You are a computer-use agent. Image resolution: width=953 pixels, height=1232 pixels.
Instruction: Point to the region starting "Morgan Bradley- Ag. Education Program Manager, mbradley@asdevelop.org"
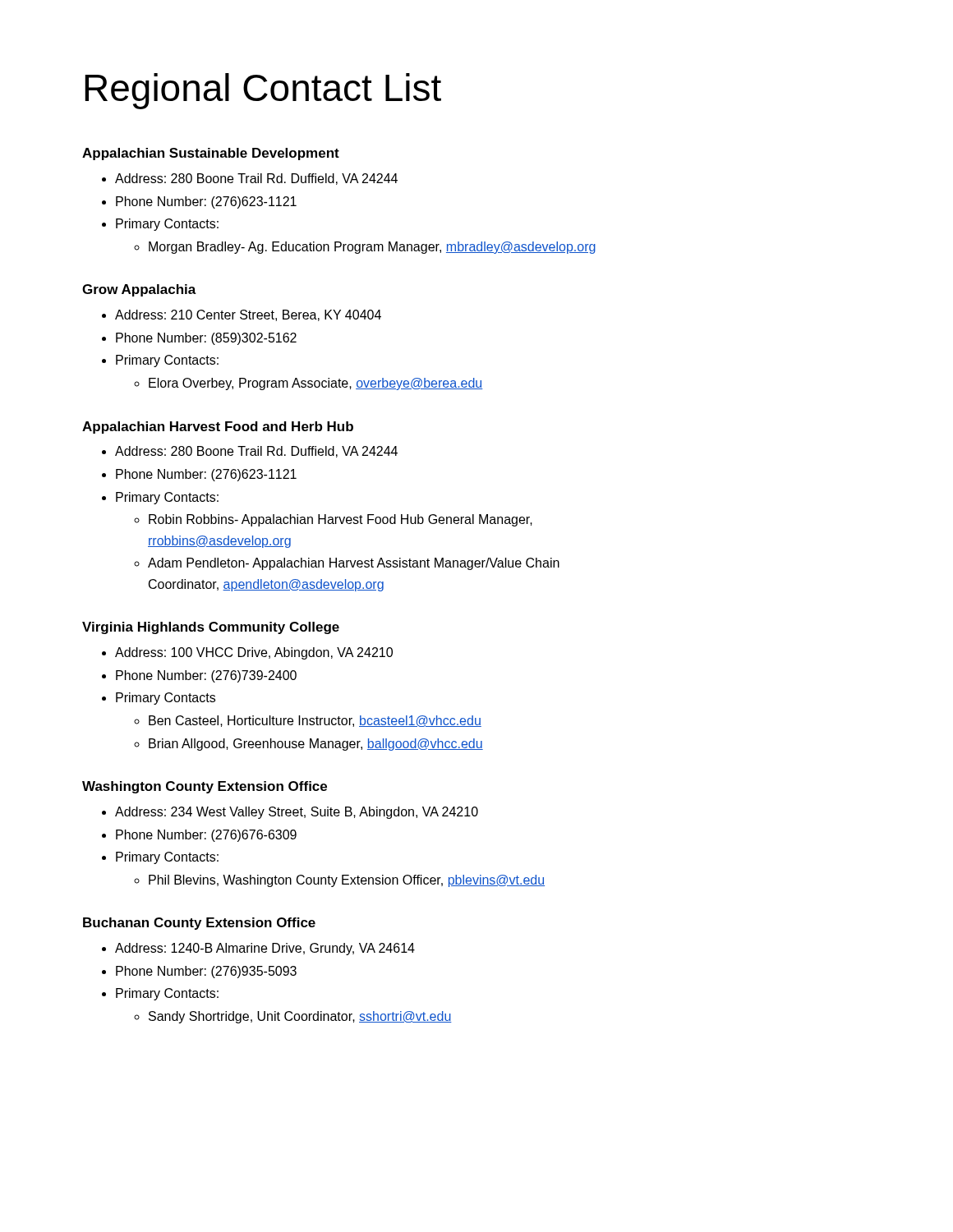coord(509,247)
